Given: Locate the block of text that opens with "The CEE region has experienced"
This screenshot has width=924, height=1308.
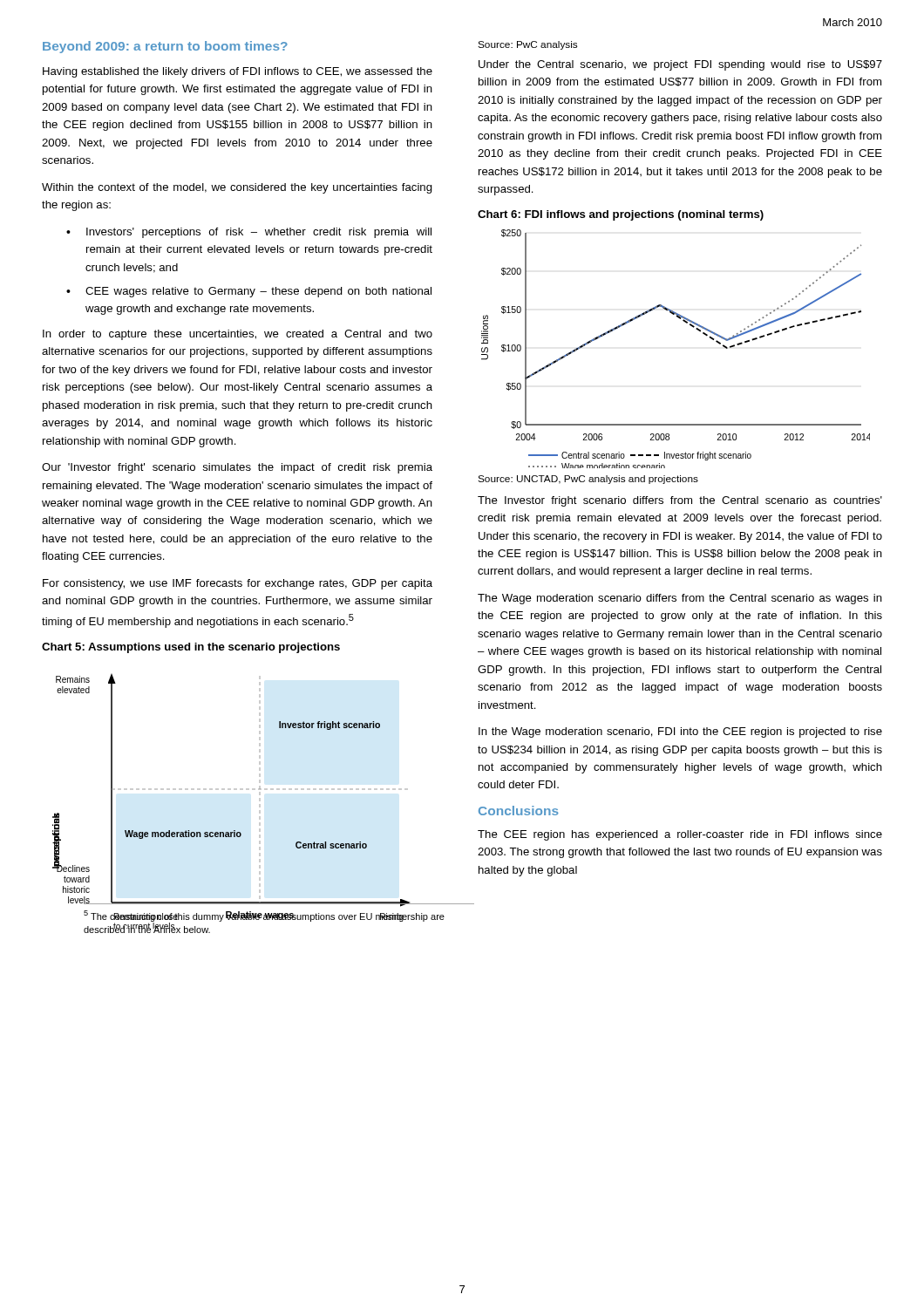Looking at the screenshot, I should pos(680,852).
